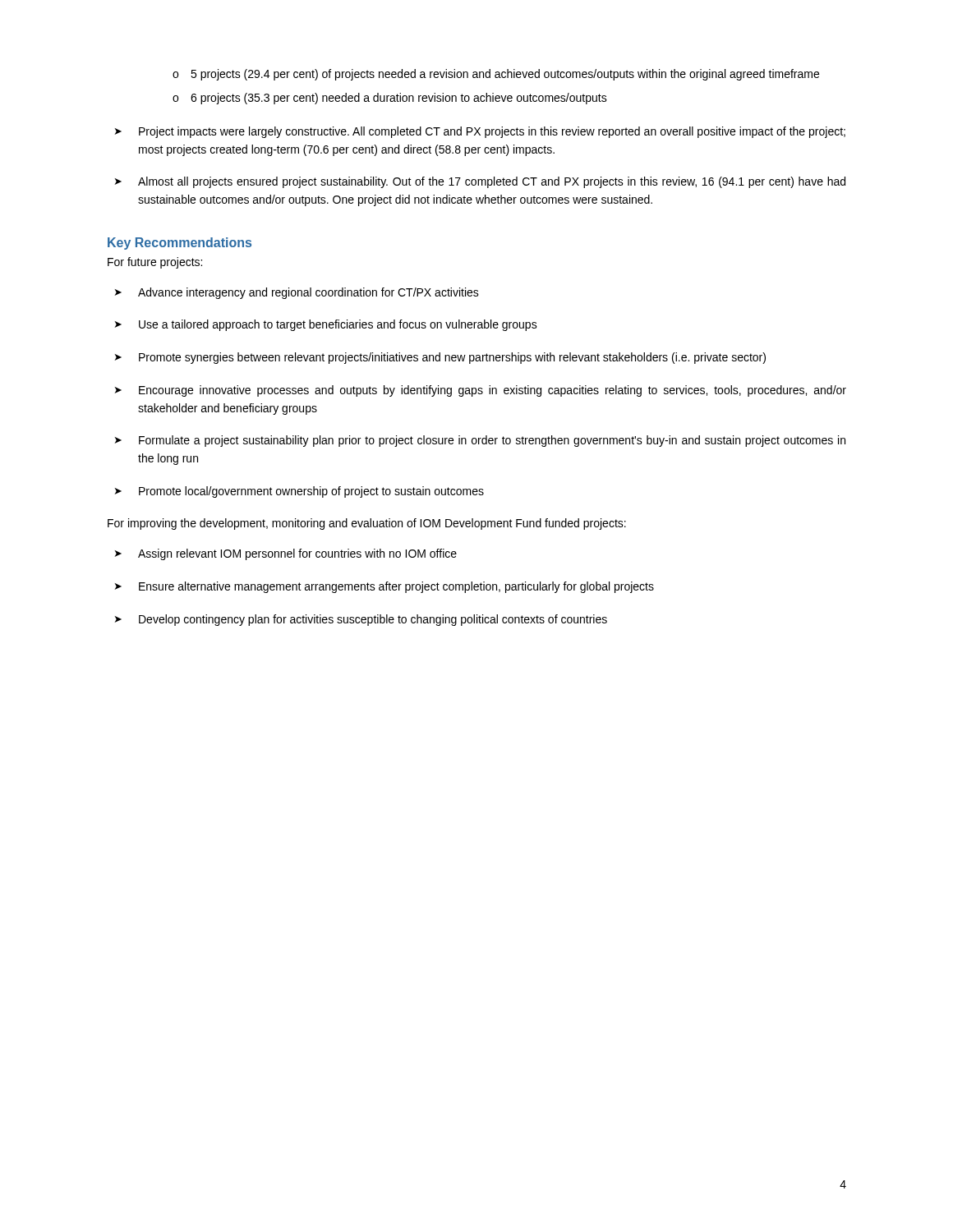Where is the passage that starts "For improving the development, monitoring"?

367,523
